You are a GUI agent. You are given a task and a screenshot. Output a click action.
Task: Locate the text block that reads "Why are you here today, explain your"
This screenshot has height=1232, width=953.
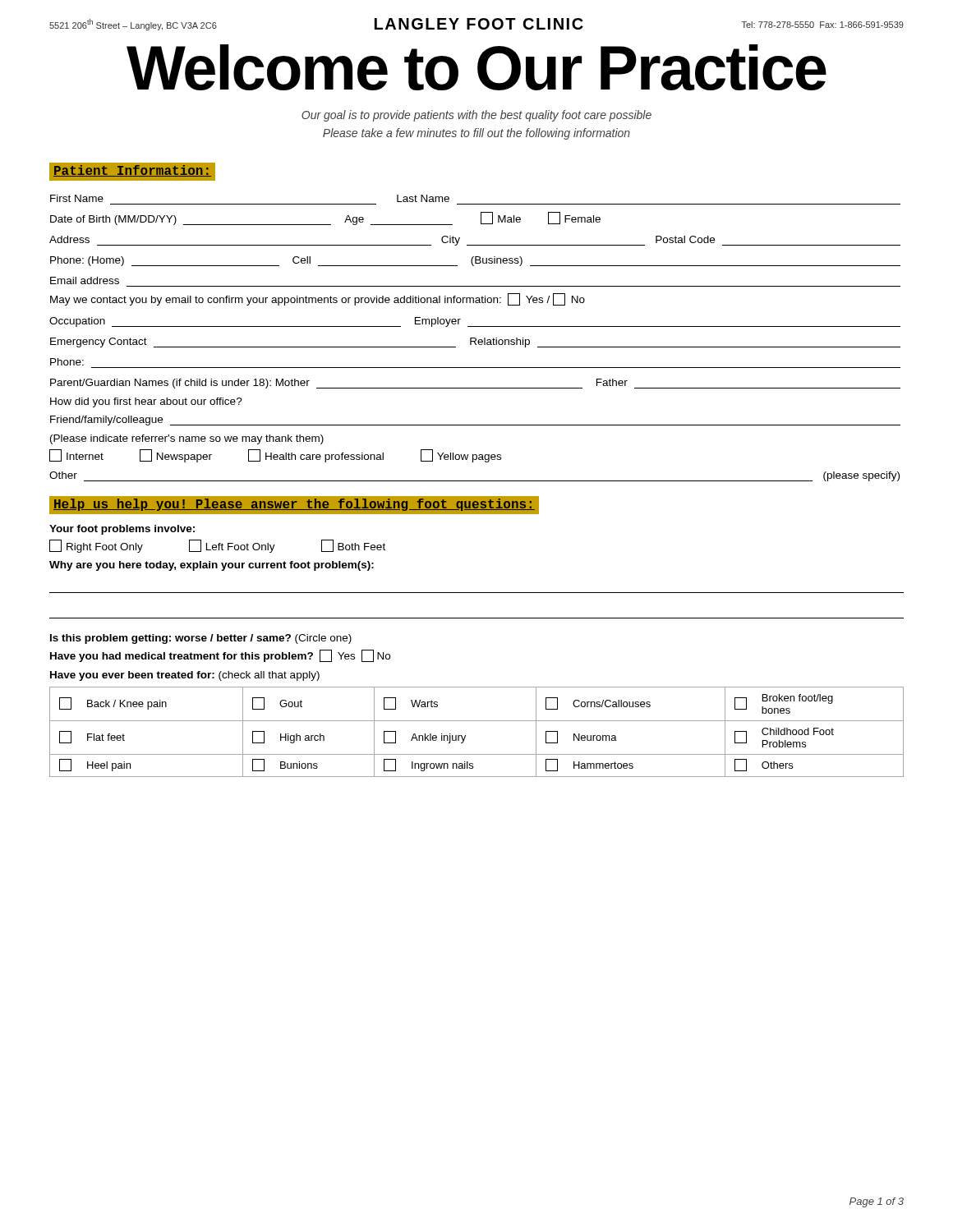click(212, 564)
